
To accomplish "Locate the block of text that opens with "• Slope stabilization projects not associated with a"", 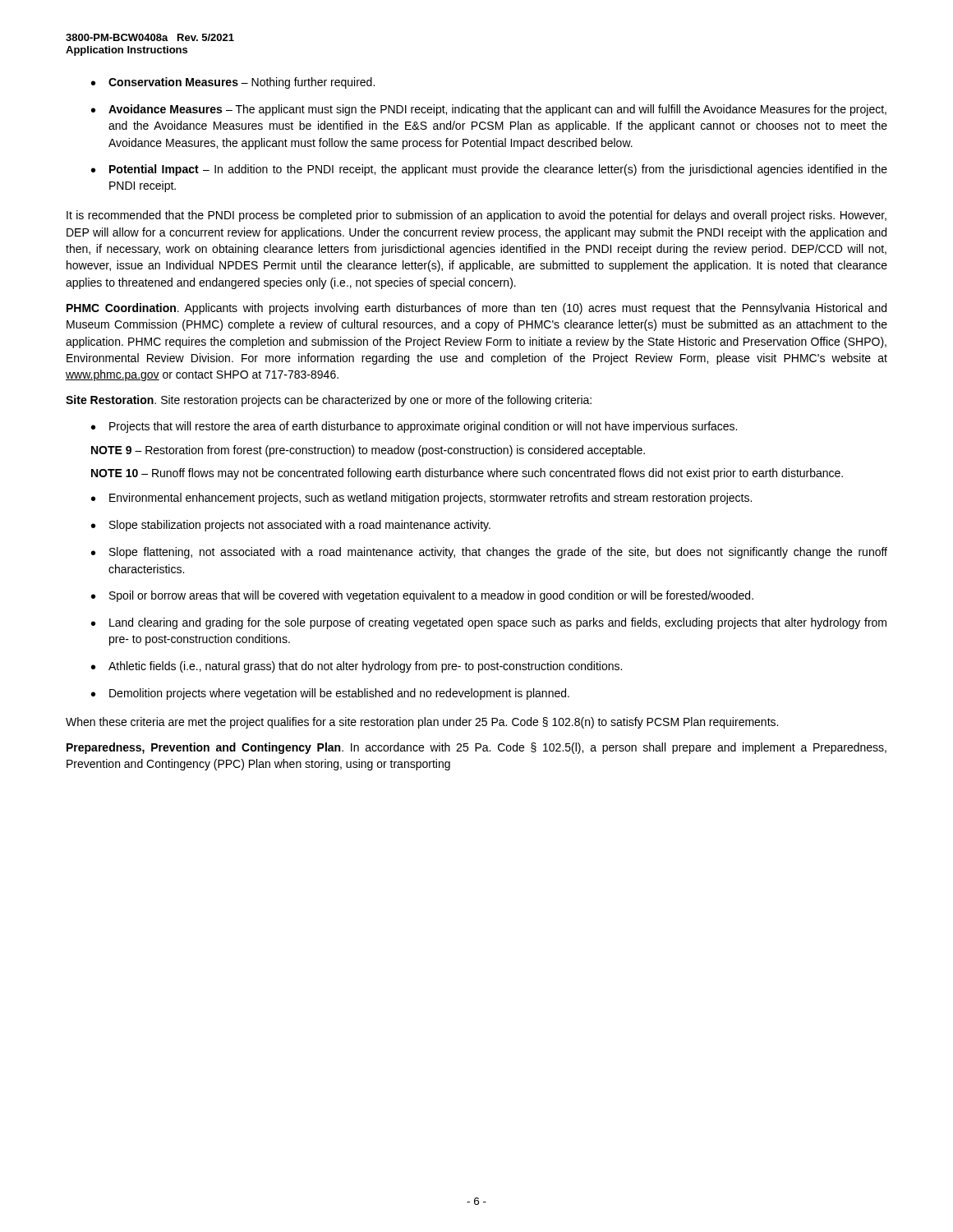I will click(489, 526).
